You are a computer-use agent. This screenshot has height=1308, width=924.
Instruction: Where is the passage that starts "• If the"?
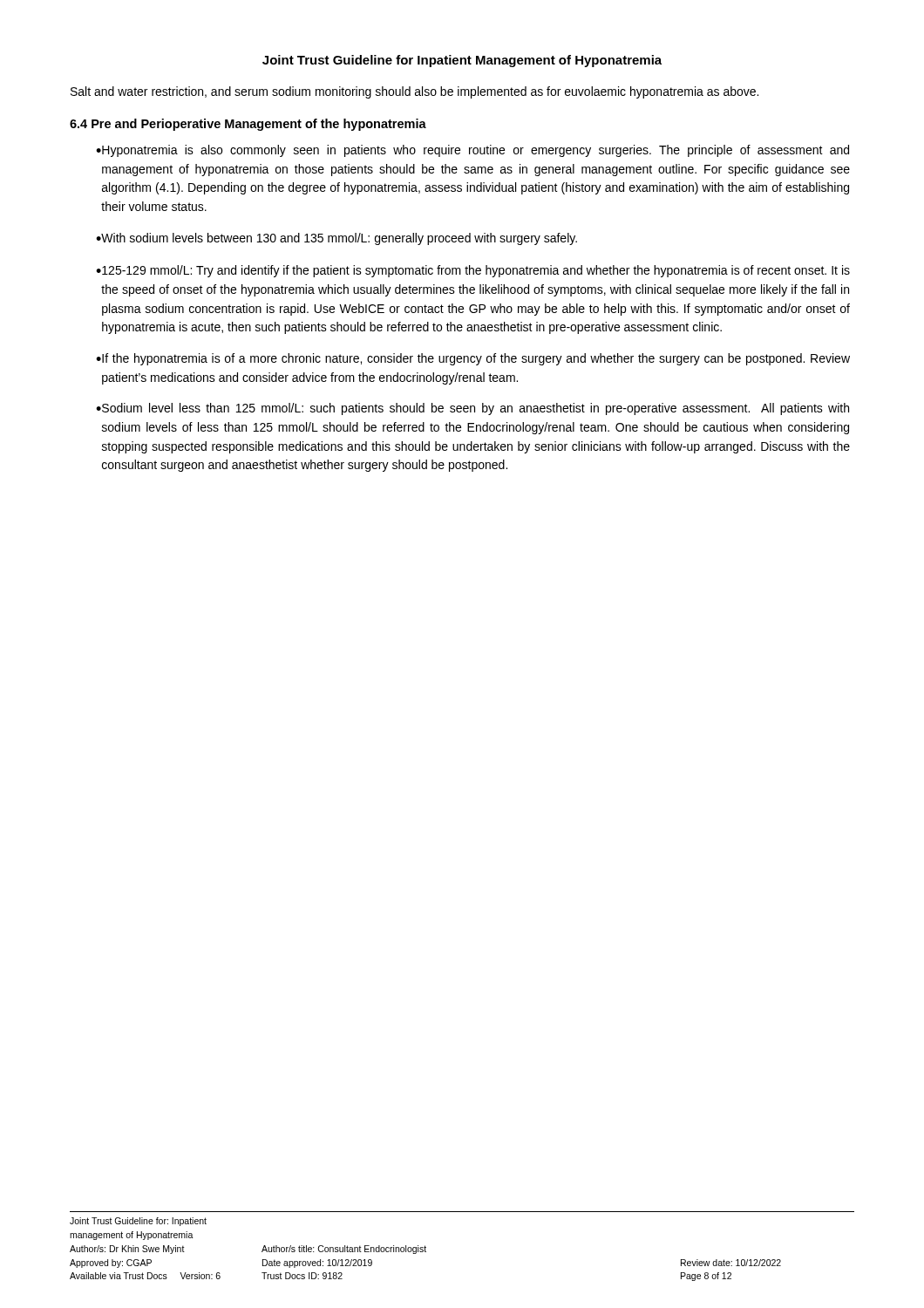pos(462,369)
